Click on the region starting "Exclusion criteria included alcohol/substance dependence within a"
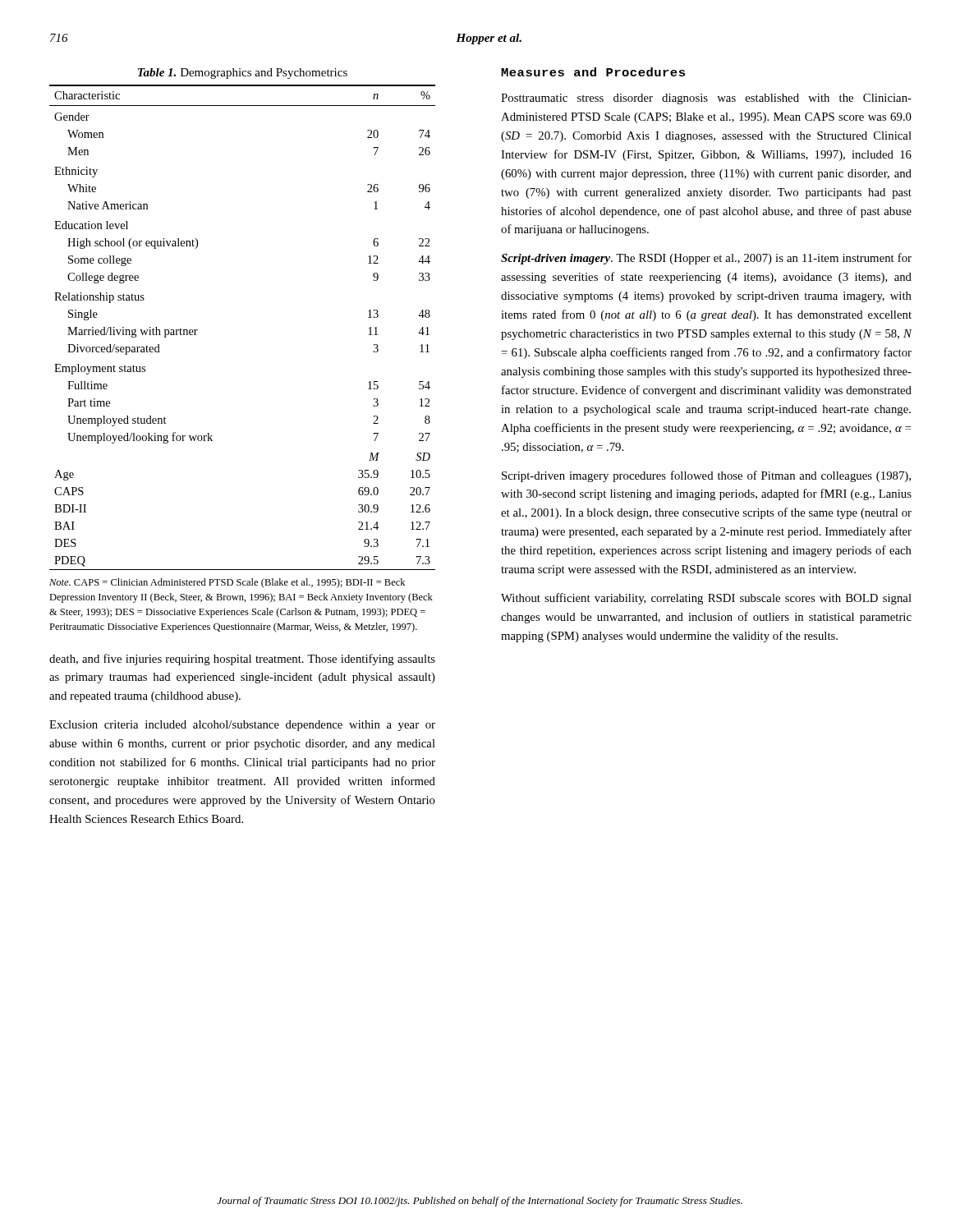This screenshot has height=1232, width=960. pos(242,772)
